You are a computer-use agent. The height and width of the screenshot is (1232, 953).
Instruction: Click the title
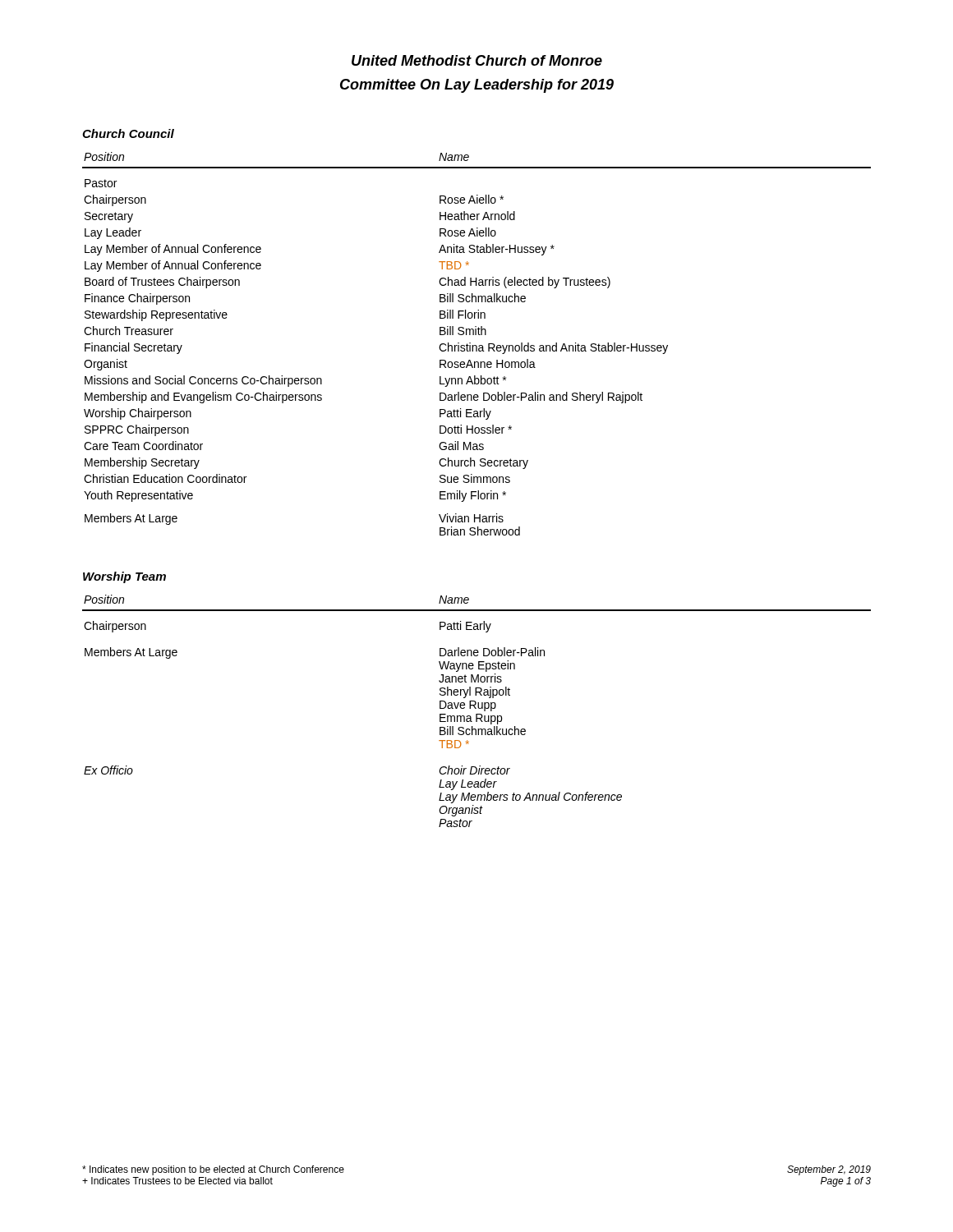coord(476,73)
